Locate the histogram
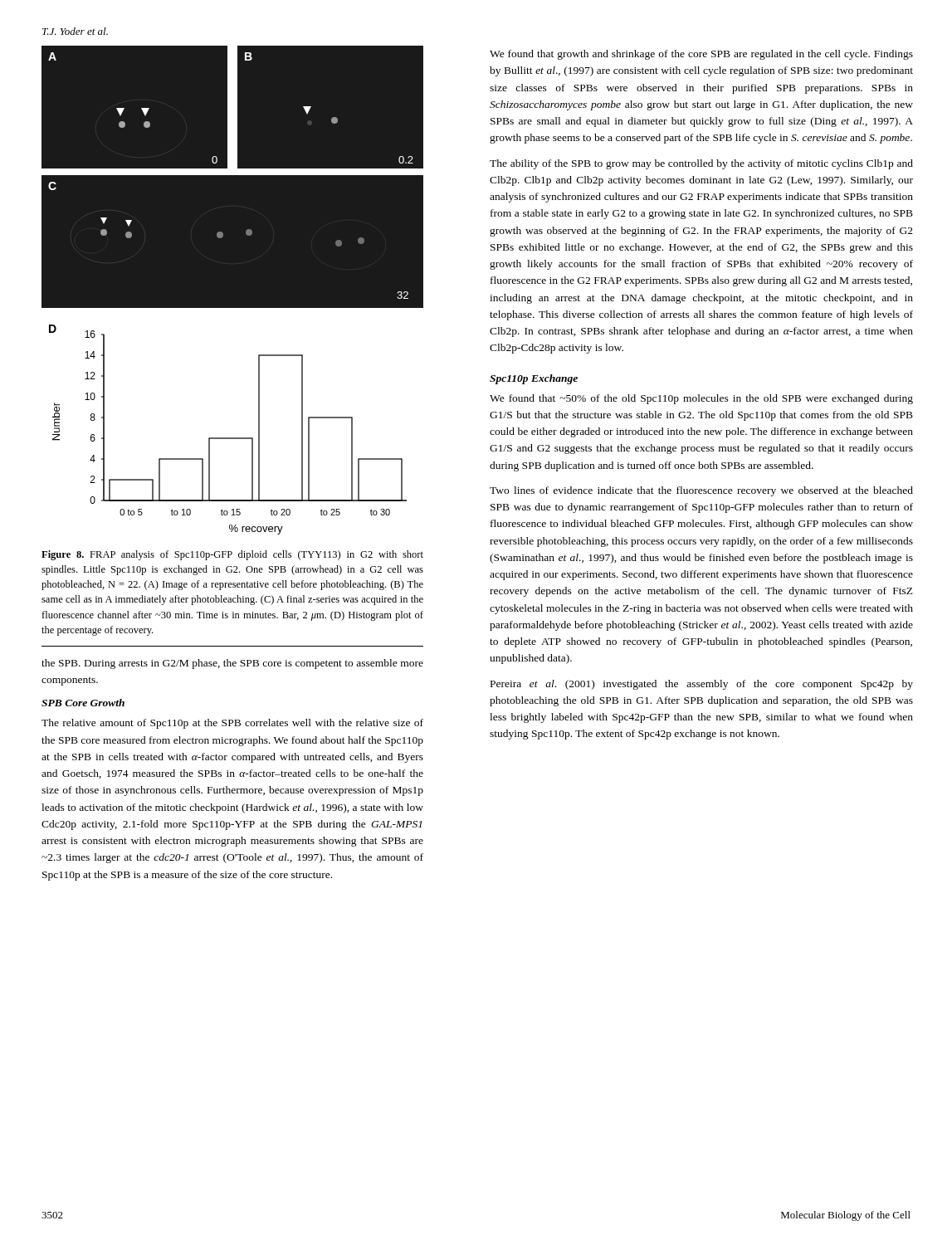This screenshot has width=952, height=1245. click(x=232, y=430)
